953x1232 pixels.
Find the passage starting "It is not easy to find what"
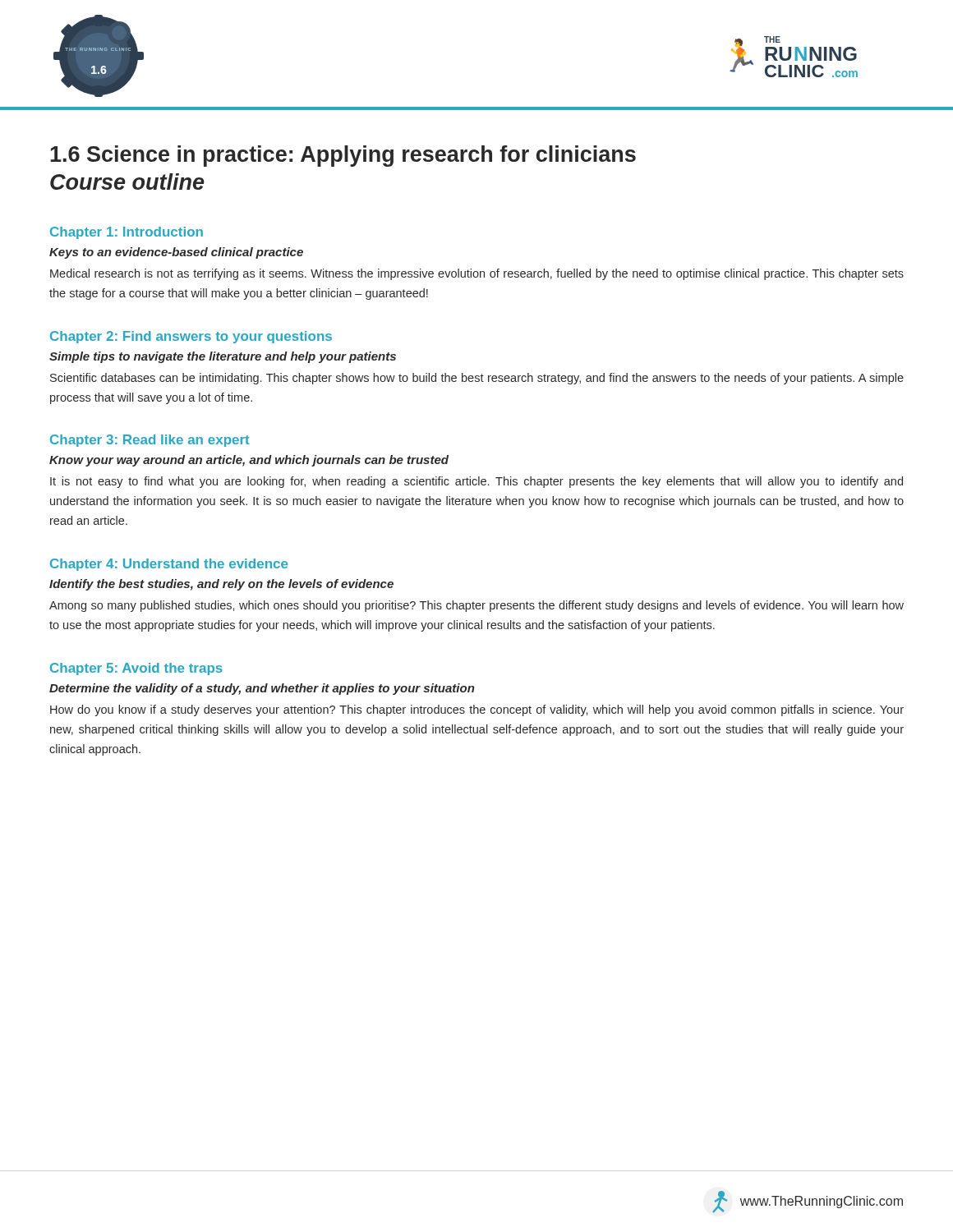tap(476, 502)
